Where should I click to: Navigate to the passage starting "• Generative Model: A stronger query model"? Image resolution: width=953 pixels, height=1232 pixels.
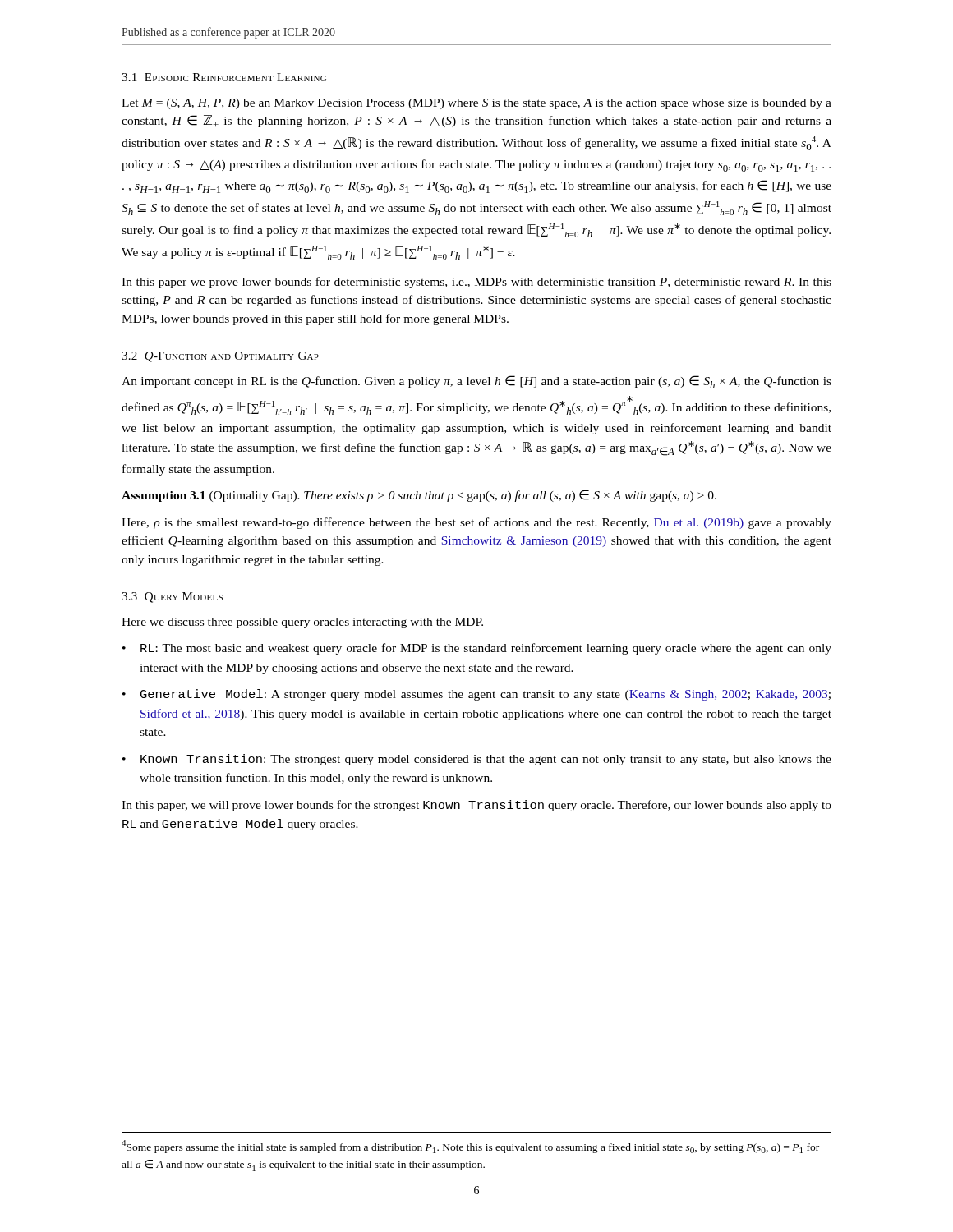click(476, 713)
